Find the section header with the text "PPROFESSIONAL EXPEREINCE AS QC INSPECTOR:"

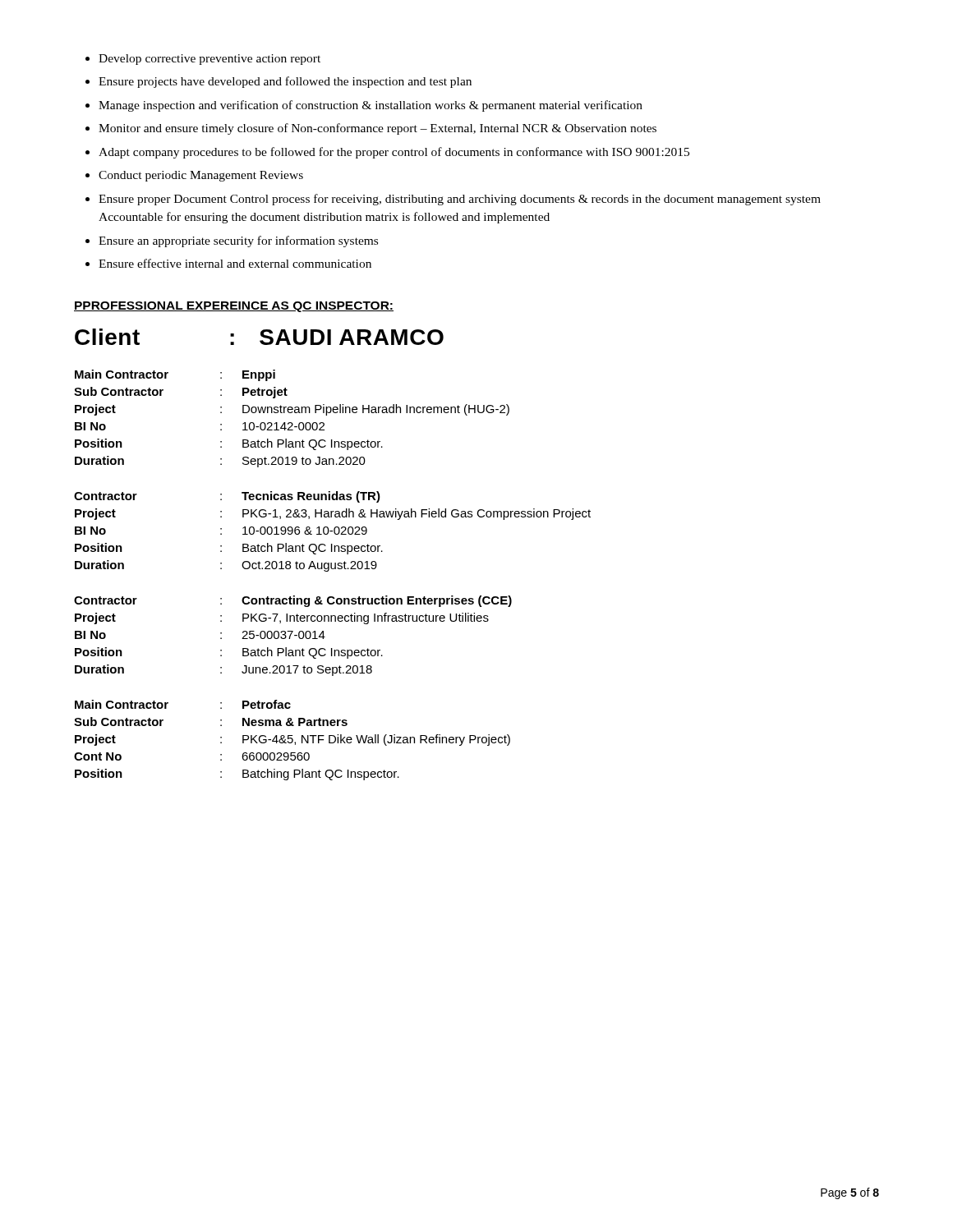click(x=234, y=305)
